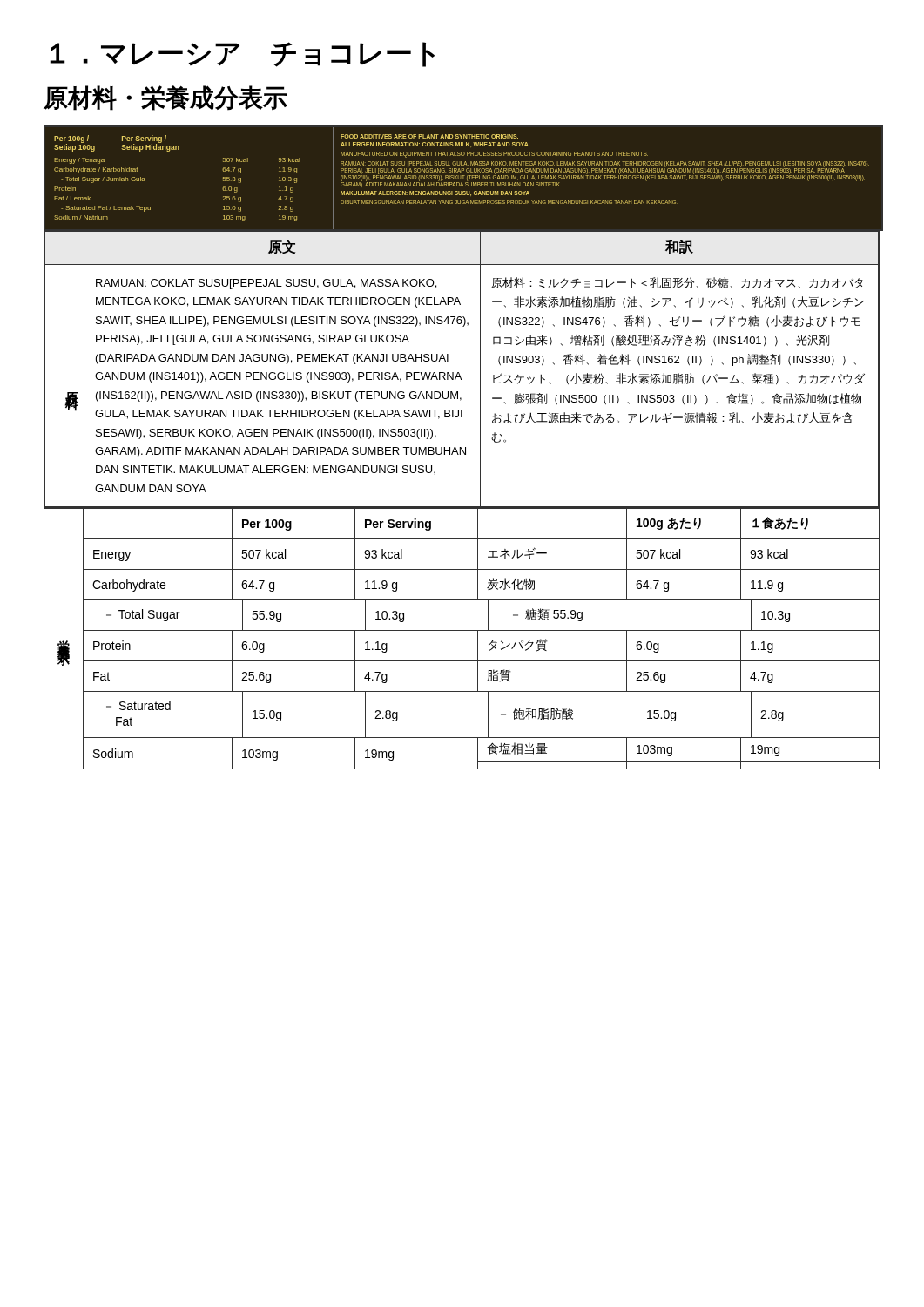This screenshot has width=924, height=1307.
Task: Find the photo
Action: click(x=463, y=178)
